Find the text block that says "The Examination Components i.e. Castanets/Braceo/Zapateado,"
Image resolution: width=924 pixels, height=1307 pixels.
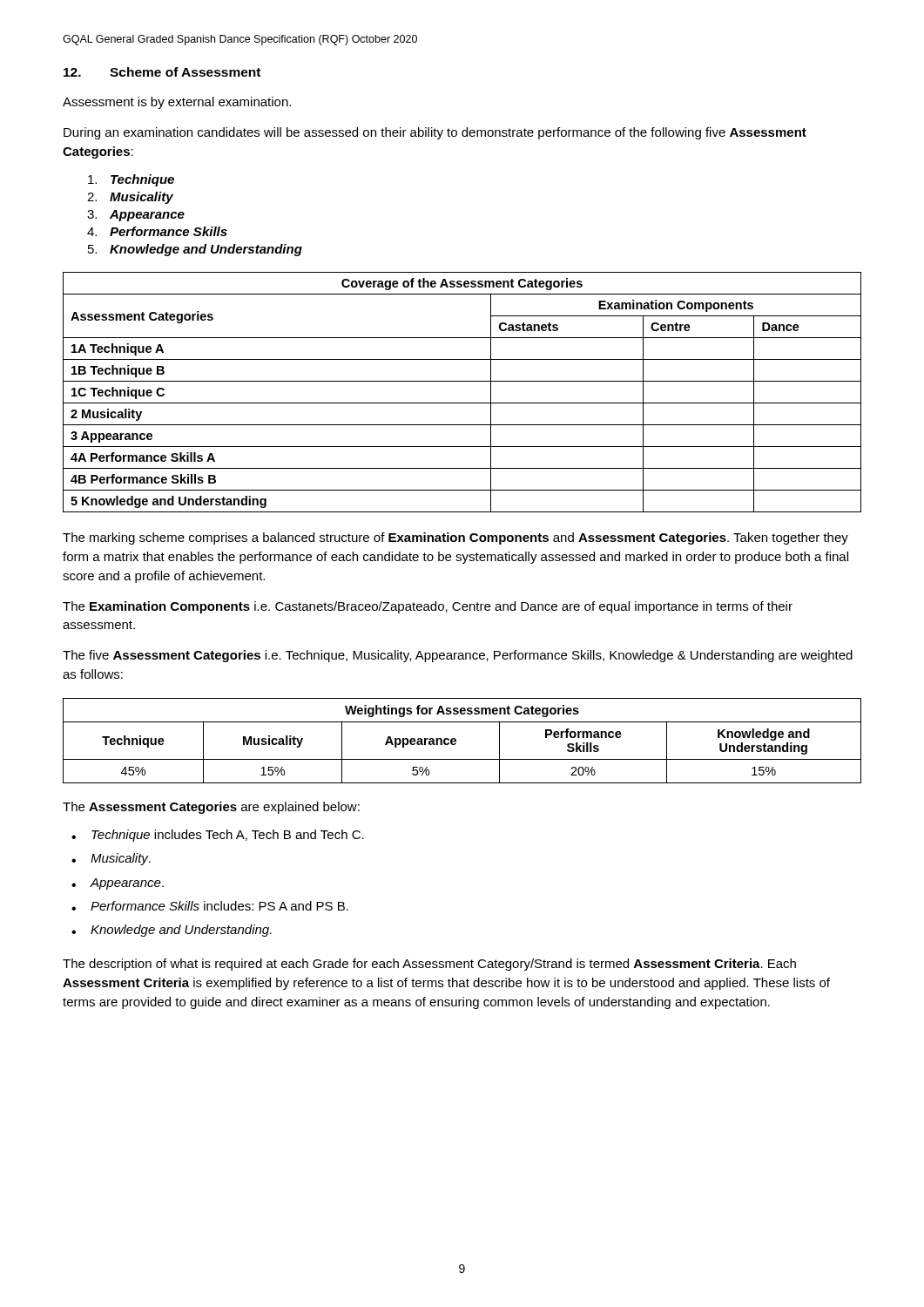click(428, 615)
